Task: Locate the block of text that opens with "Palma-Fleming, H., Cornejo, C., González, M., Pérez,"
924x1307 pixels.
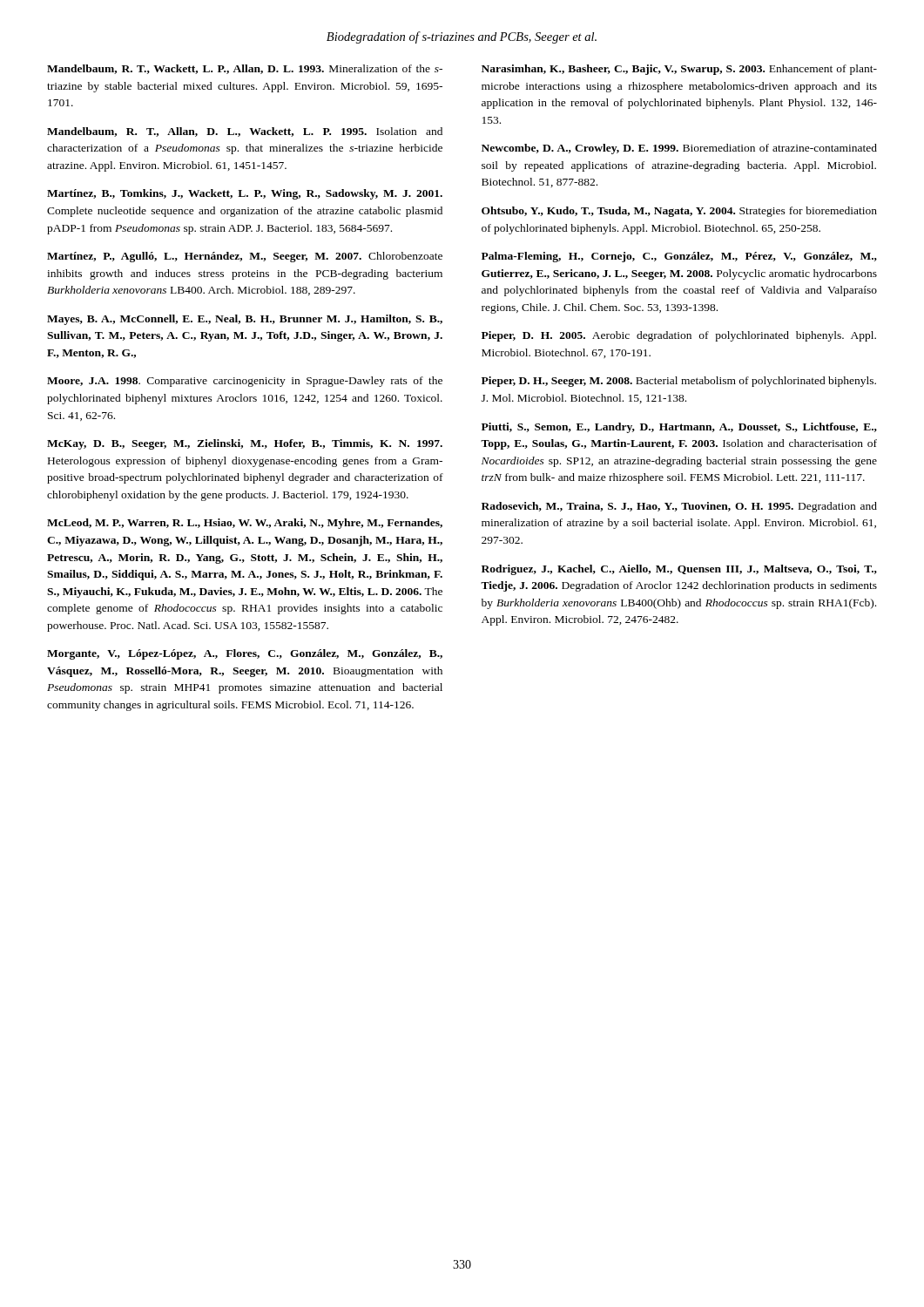Action: coord(679,282)
